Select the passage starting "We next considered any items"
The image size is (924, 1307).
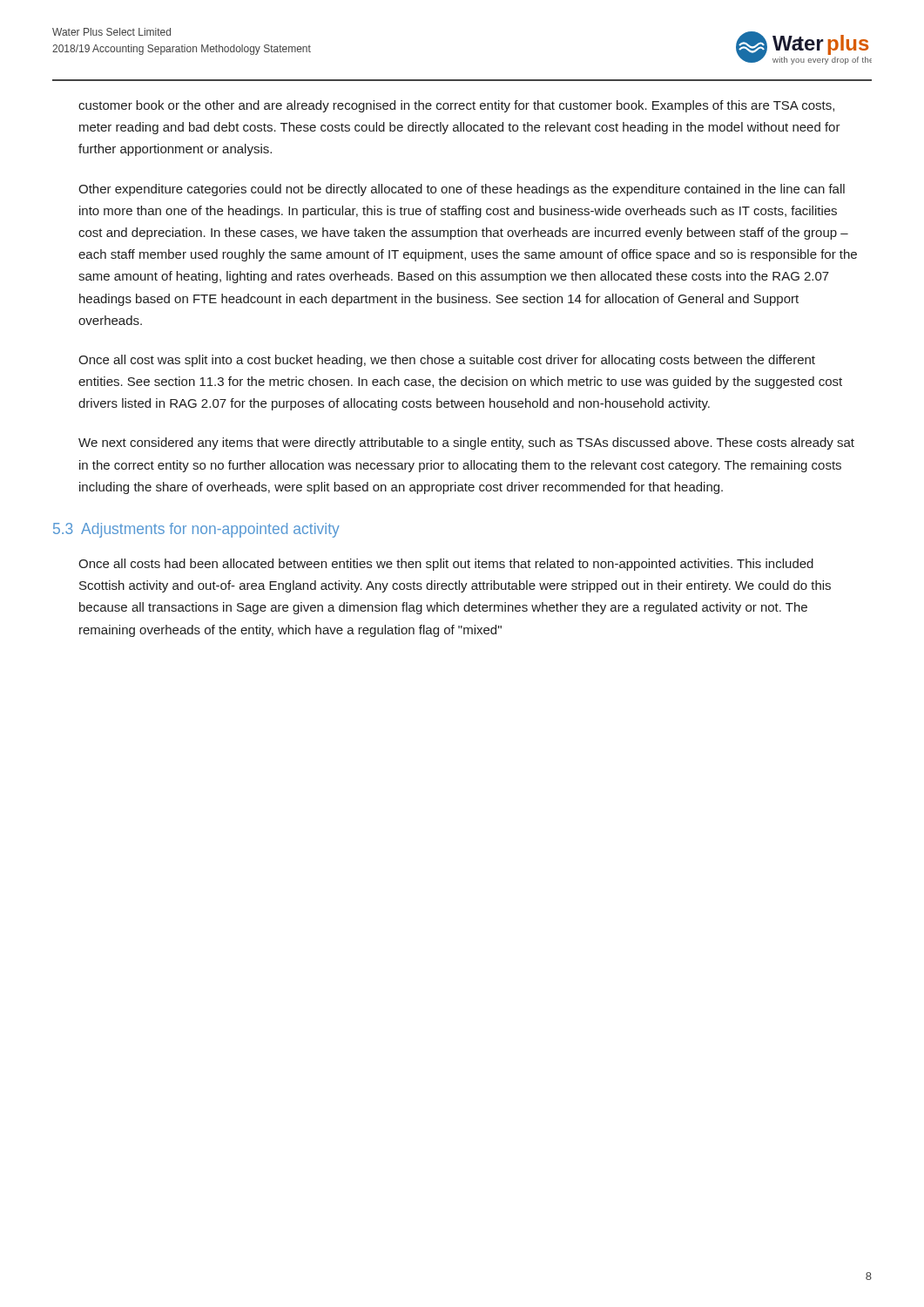[466, 465]
